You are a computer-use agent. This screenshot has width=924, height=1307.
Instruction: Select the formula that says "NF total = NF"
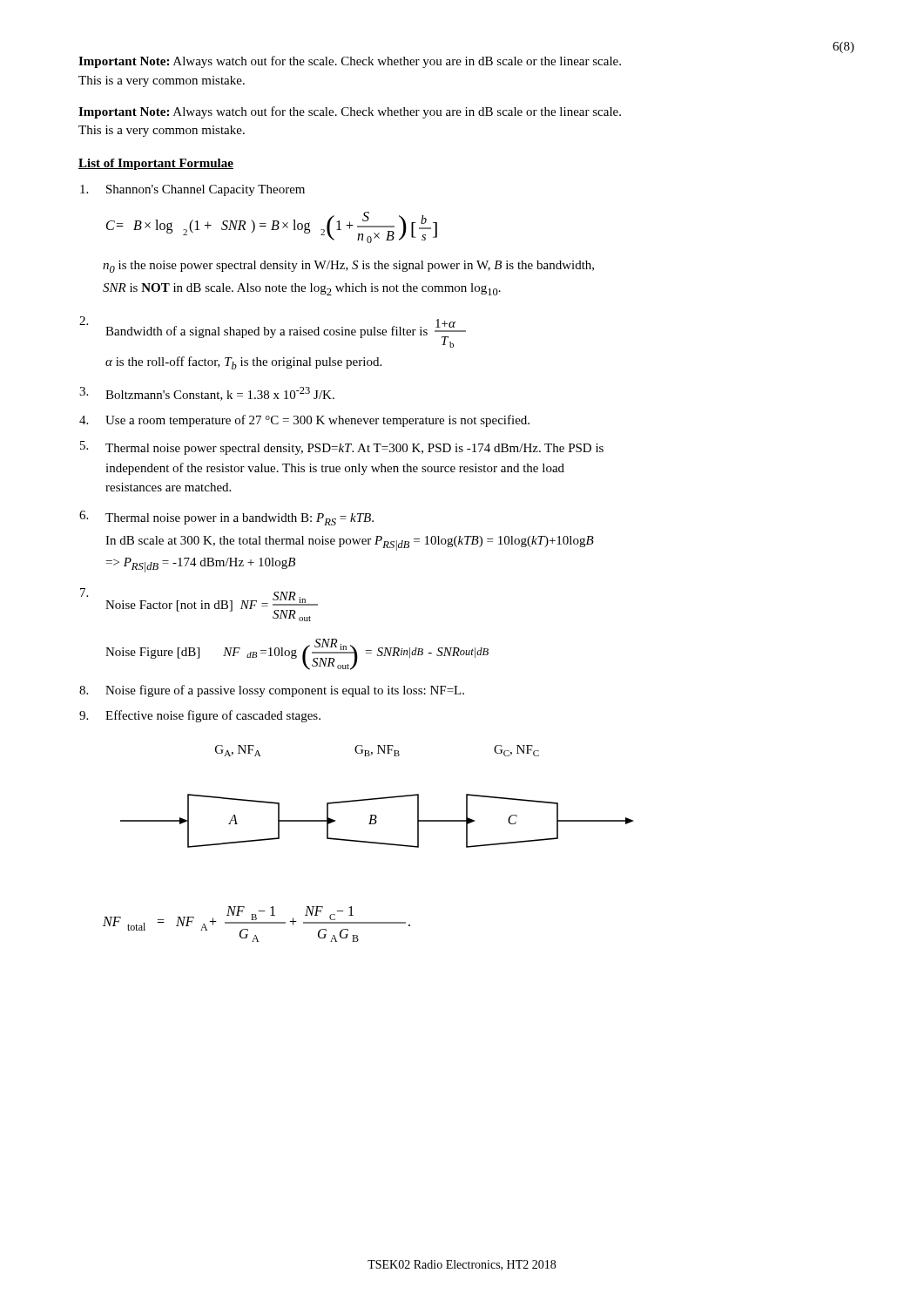pos(268,922)
